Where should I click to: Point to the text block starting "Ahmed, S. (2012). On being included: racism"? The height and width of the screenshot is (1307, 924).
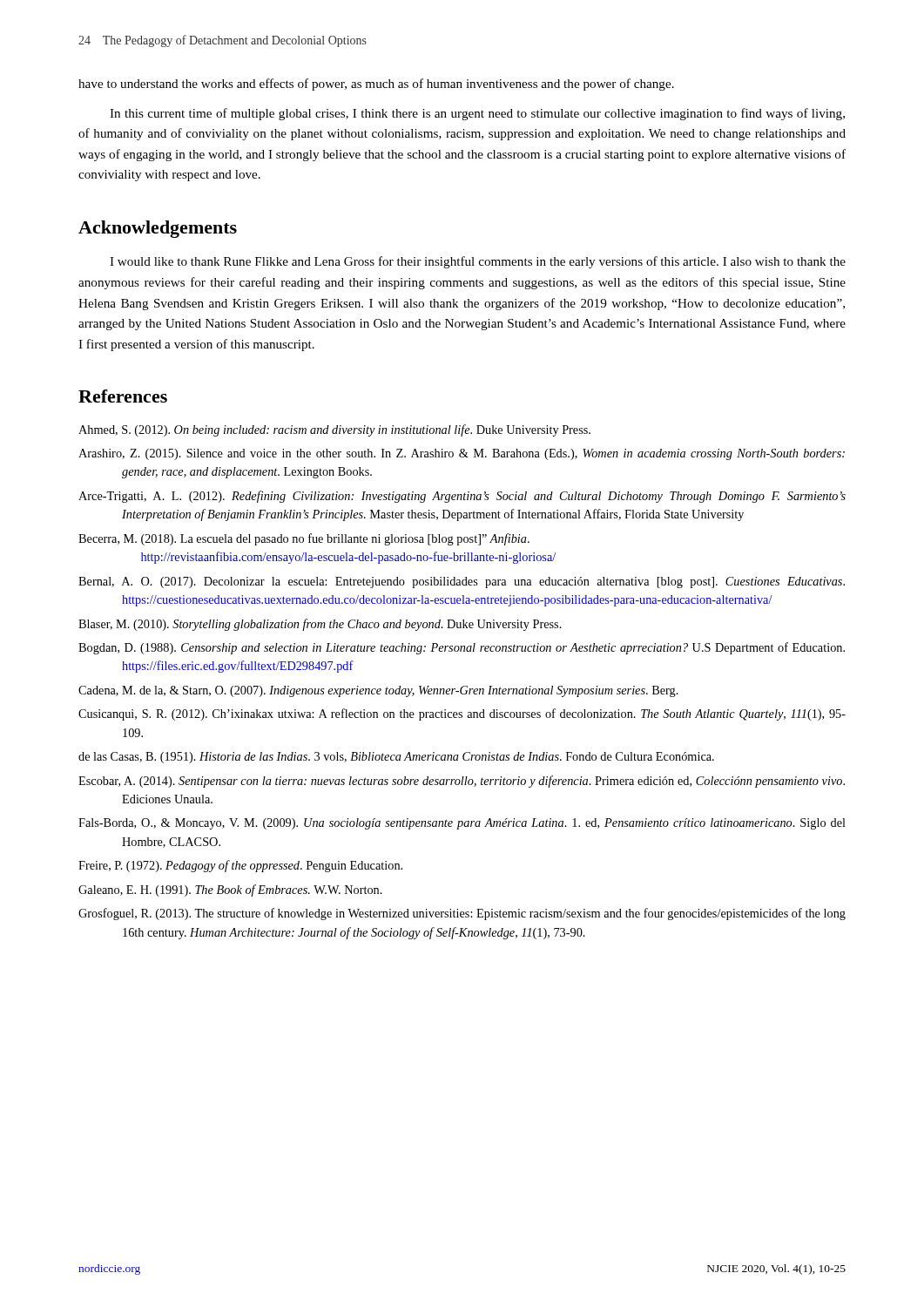[x=335, y=429]
